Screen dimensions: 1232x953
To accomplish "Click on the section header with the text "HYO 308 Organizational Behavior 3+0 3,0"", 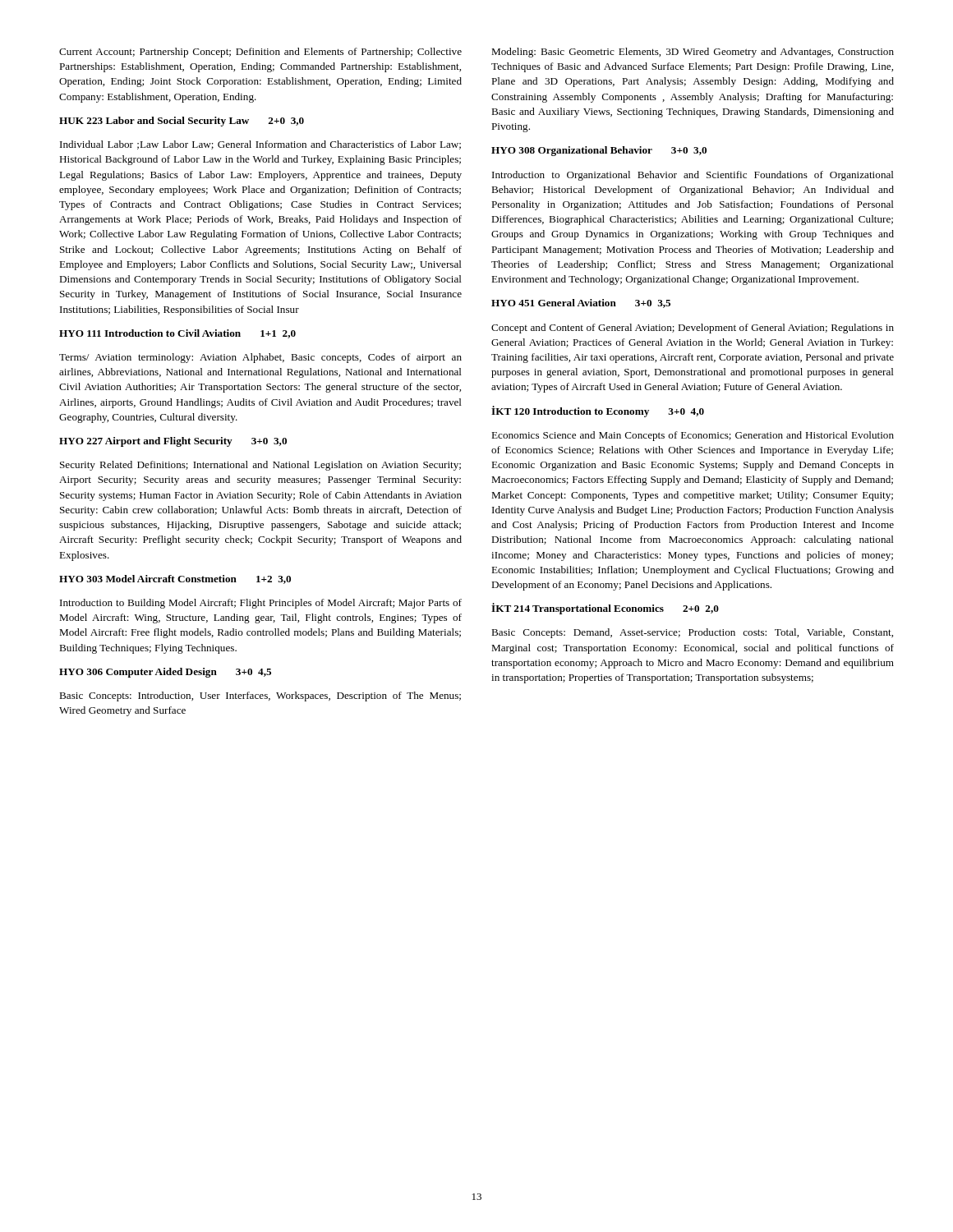I will (693, 151).
